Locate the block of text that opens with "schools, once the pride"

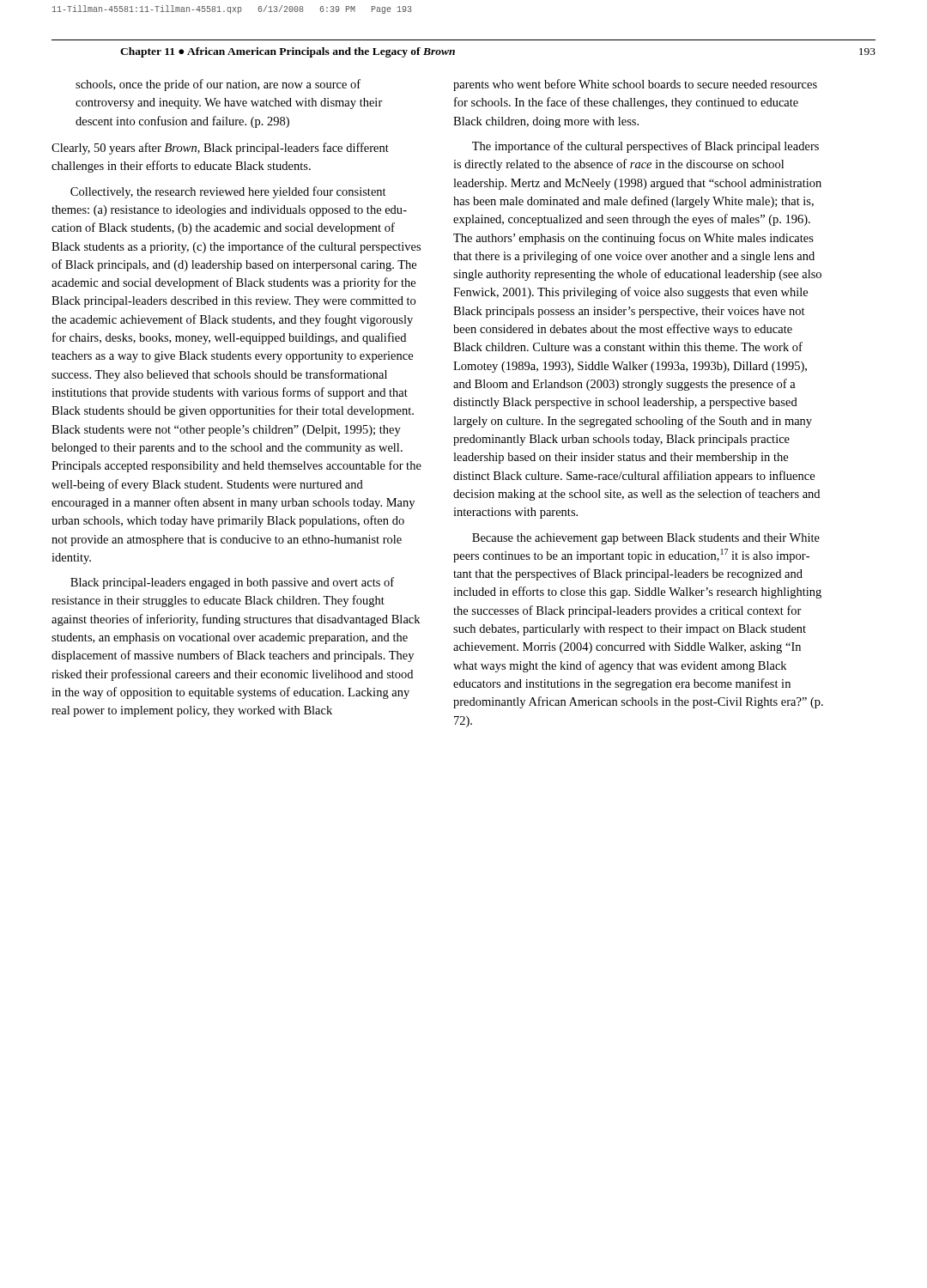[229, 102]
